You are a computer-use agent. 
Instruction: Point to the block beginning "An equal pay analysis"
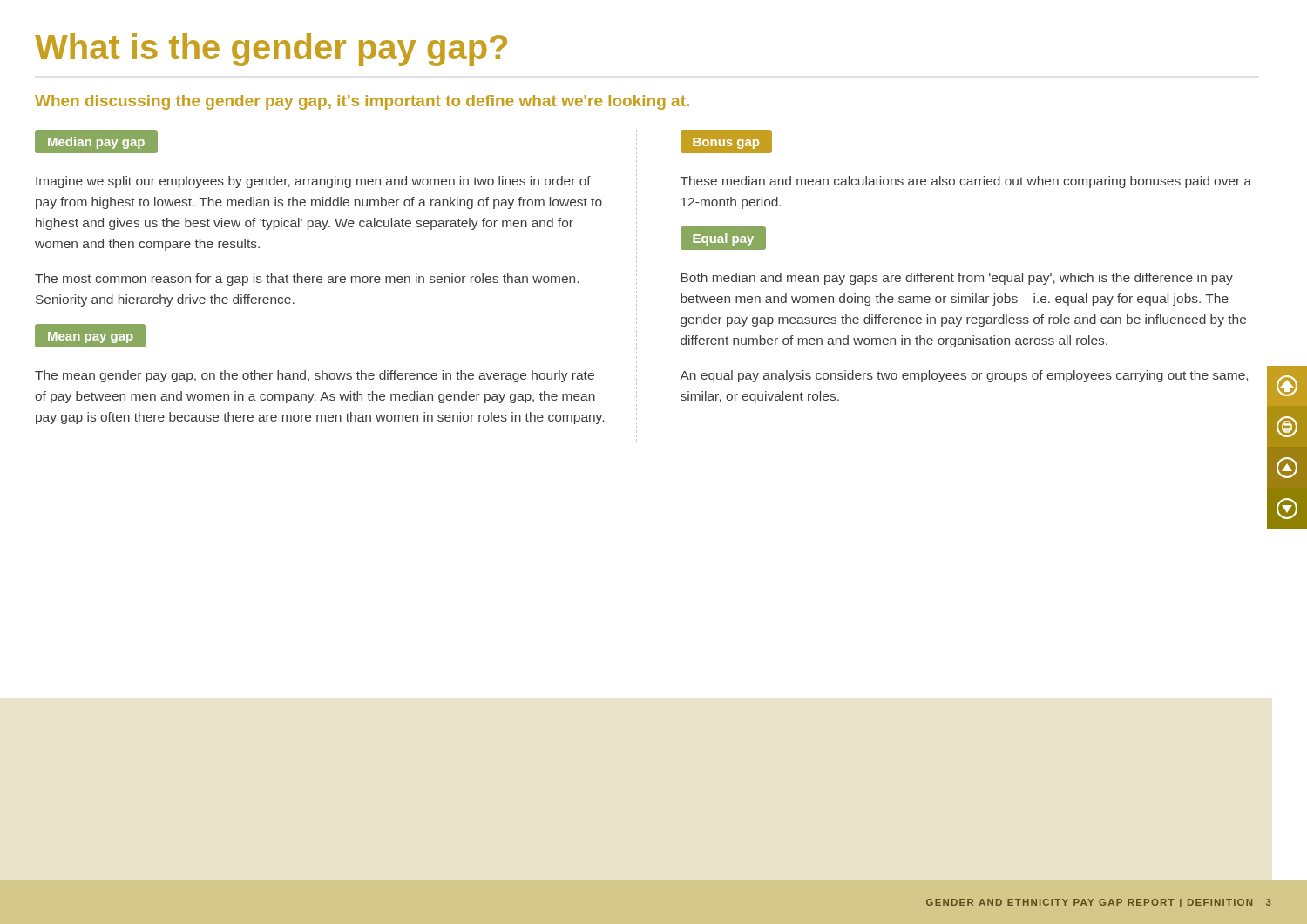tap(967, 386)
